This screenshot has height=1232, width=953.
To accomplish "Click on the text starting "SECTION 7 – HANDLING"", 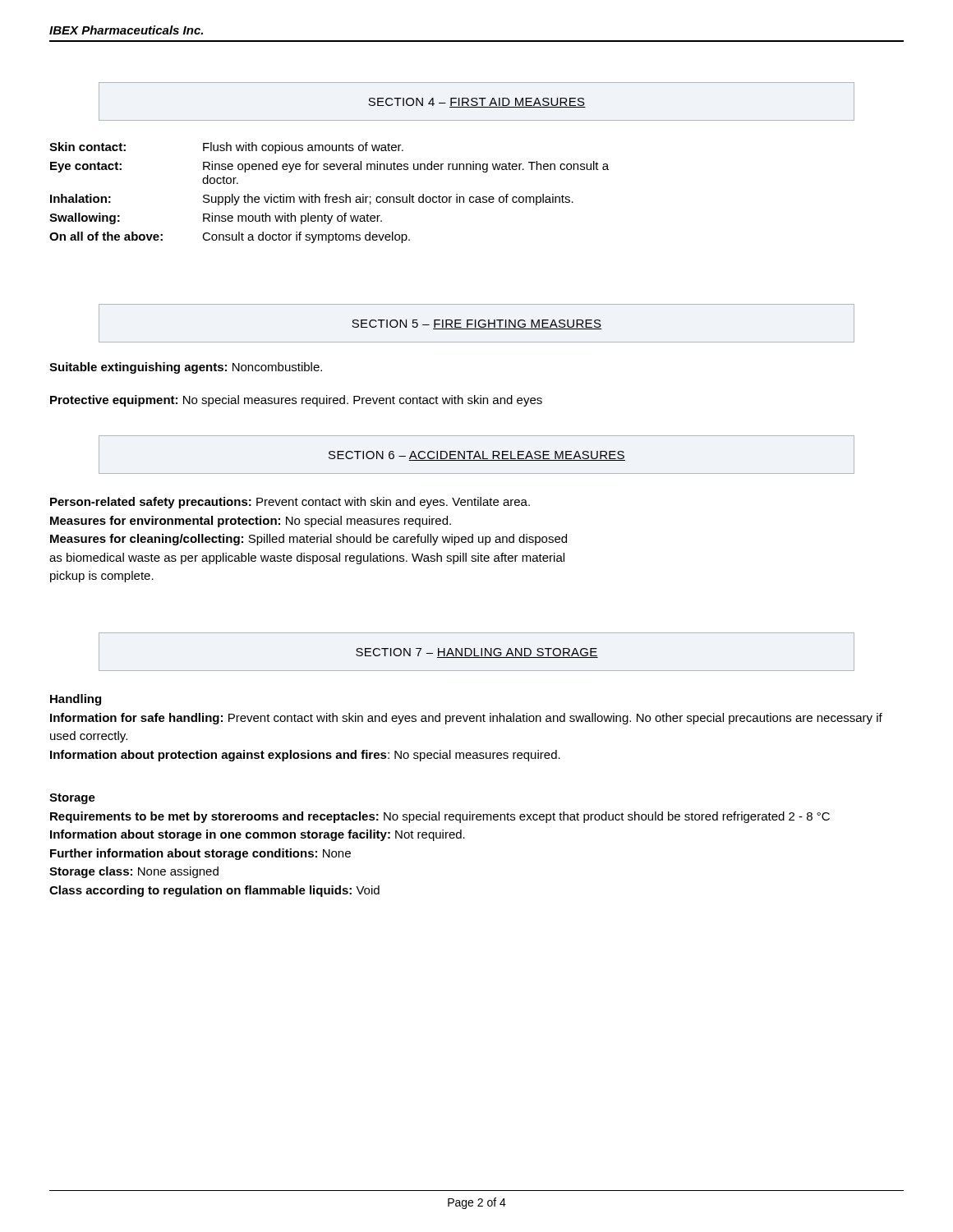I will tap(476, 652).
